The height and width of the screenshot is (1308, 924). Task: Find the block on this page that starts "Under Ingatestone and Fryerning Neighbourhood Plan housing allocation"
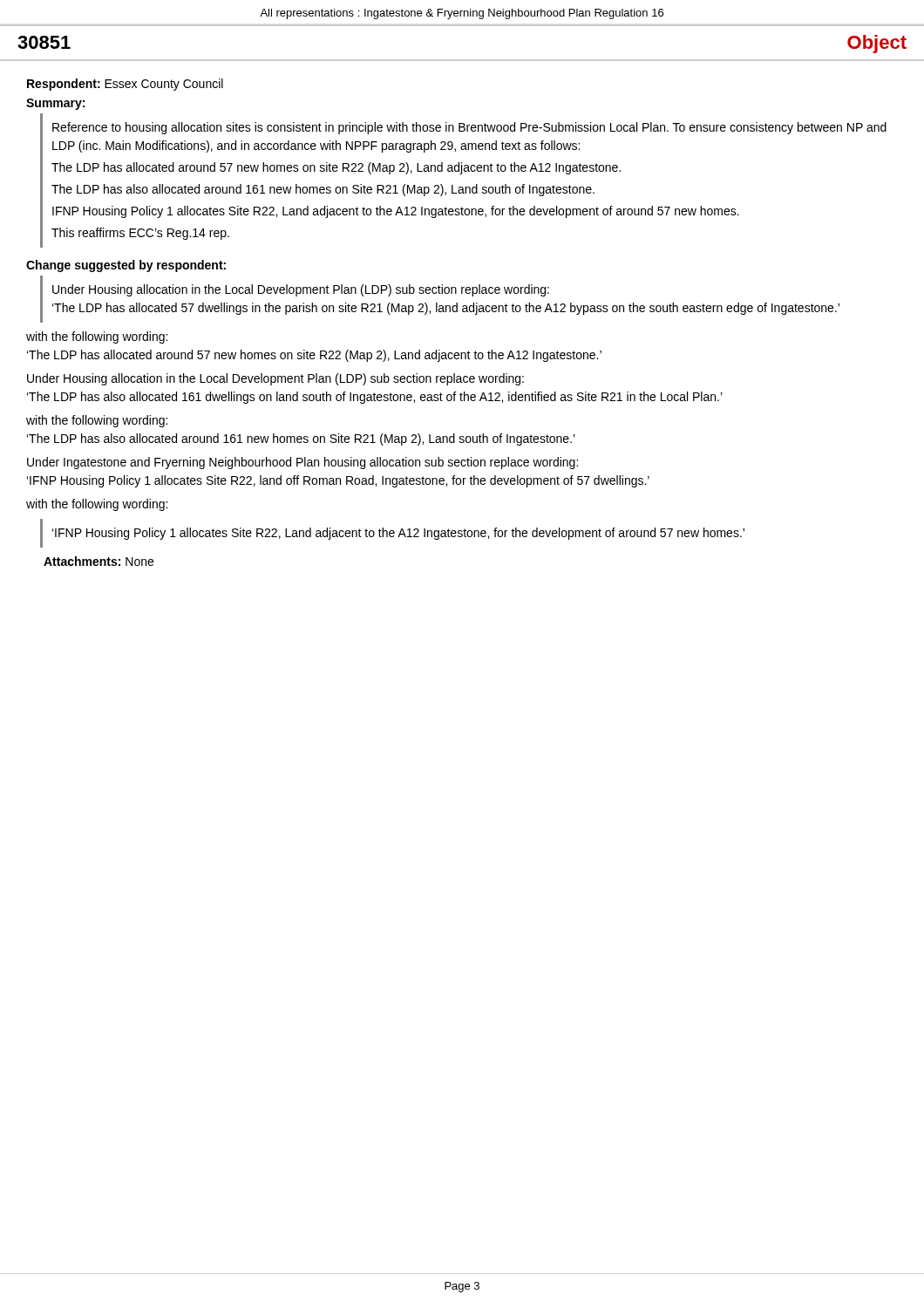click(338, 471)
